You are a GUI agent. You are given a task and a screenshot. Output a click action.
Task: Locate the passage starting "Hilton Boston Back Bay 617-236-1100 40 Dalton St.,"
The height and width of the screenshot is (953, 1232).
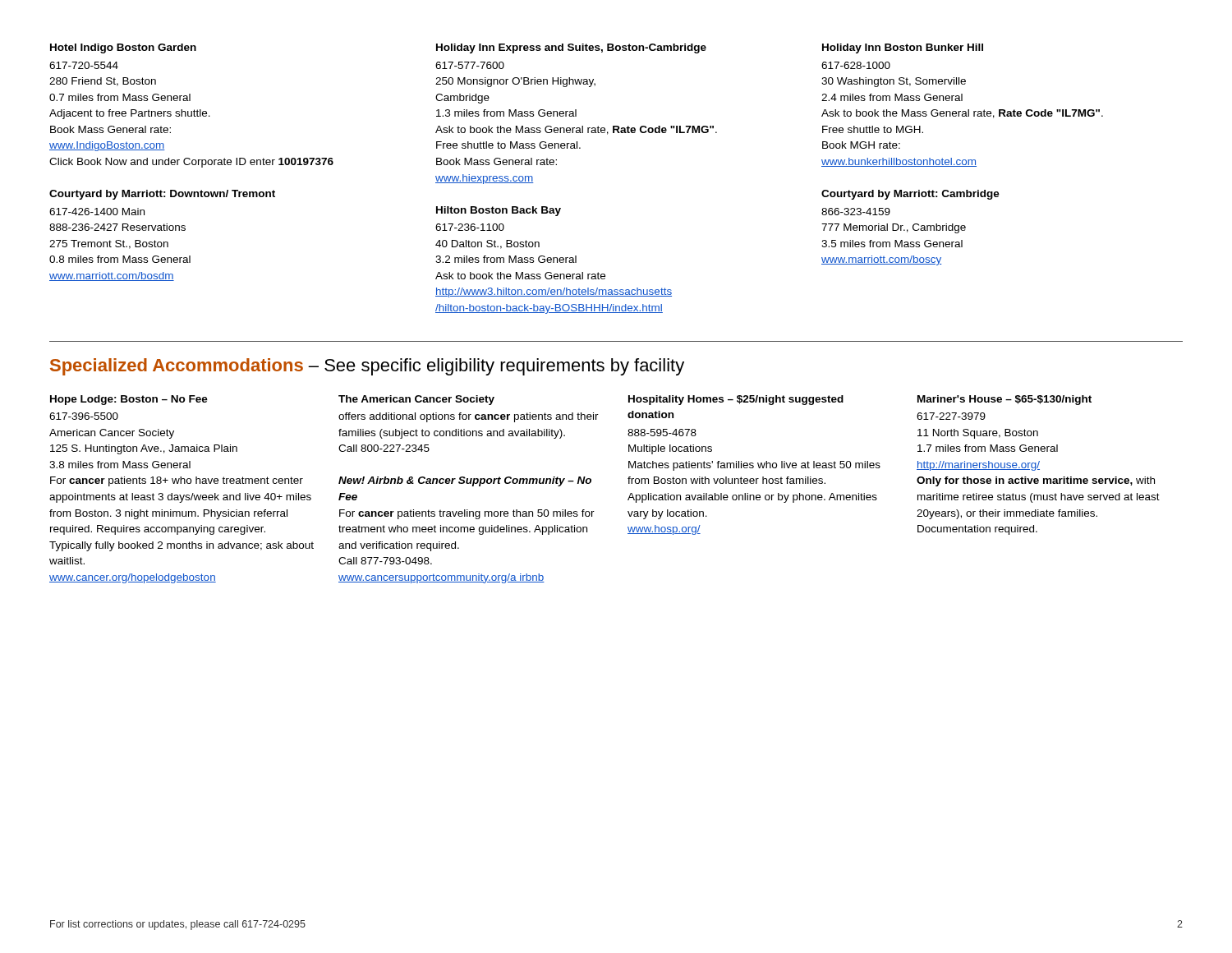(x=499, y=211)
